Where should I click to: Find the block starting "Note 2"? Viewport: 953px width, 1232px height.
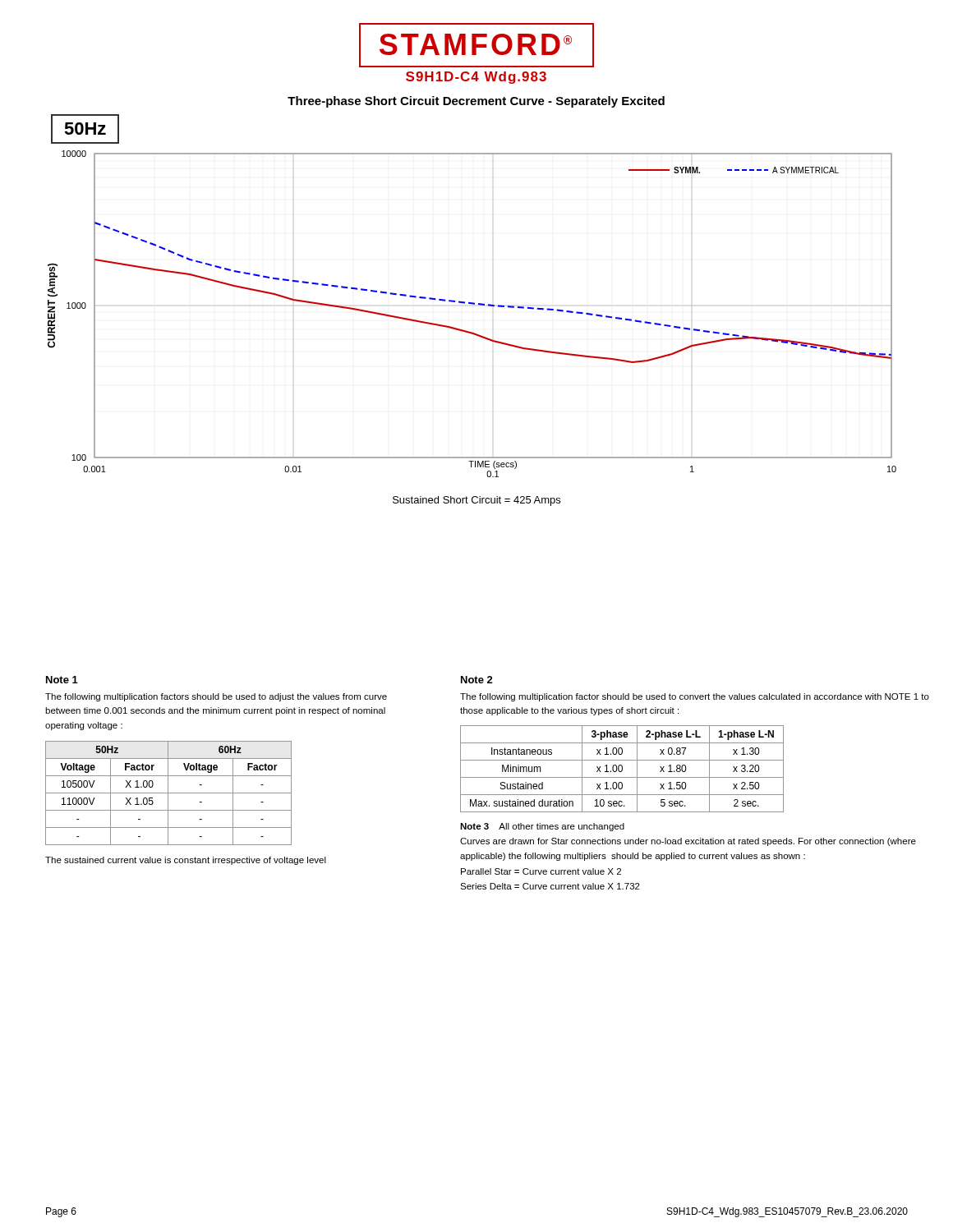point(476,680)
